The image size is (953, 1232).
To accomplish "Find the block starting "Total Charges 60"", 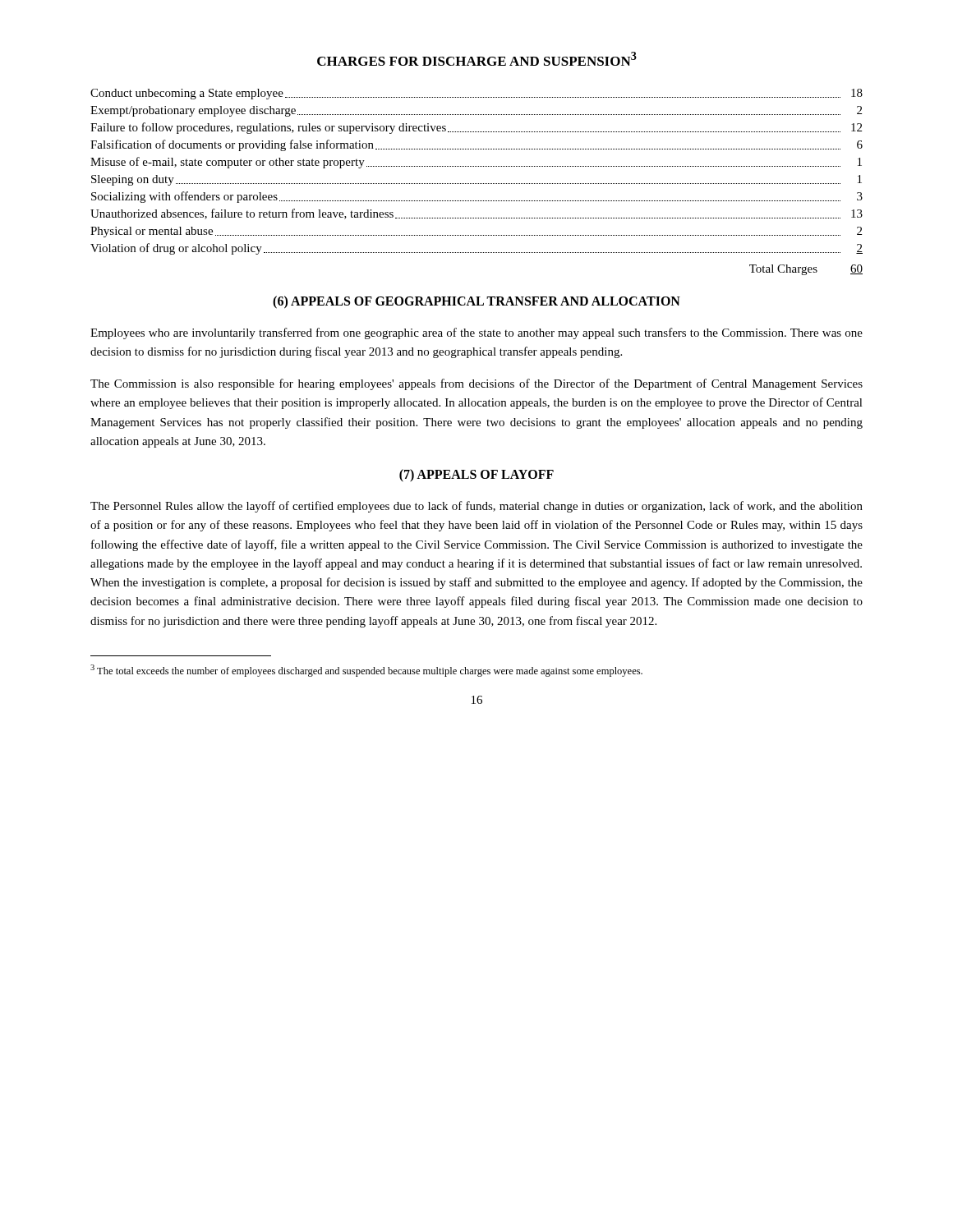I will point(806,269).
